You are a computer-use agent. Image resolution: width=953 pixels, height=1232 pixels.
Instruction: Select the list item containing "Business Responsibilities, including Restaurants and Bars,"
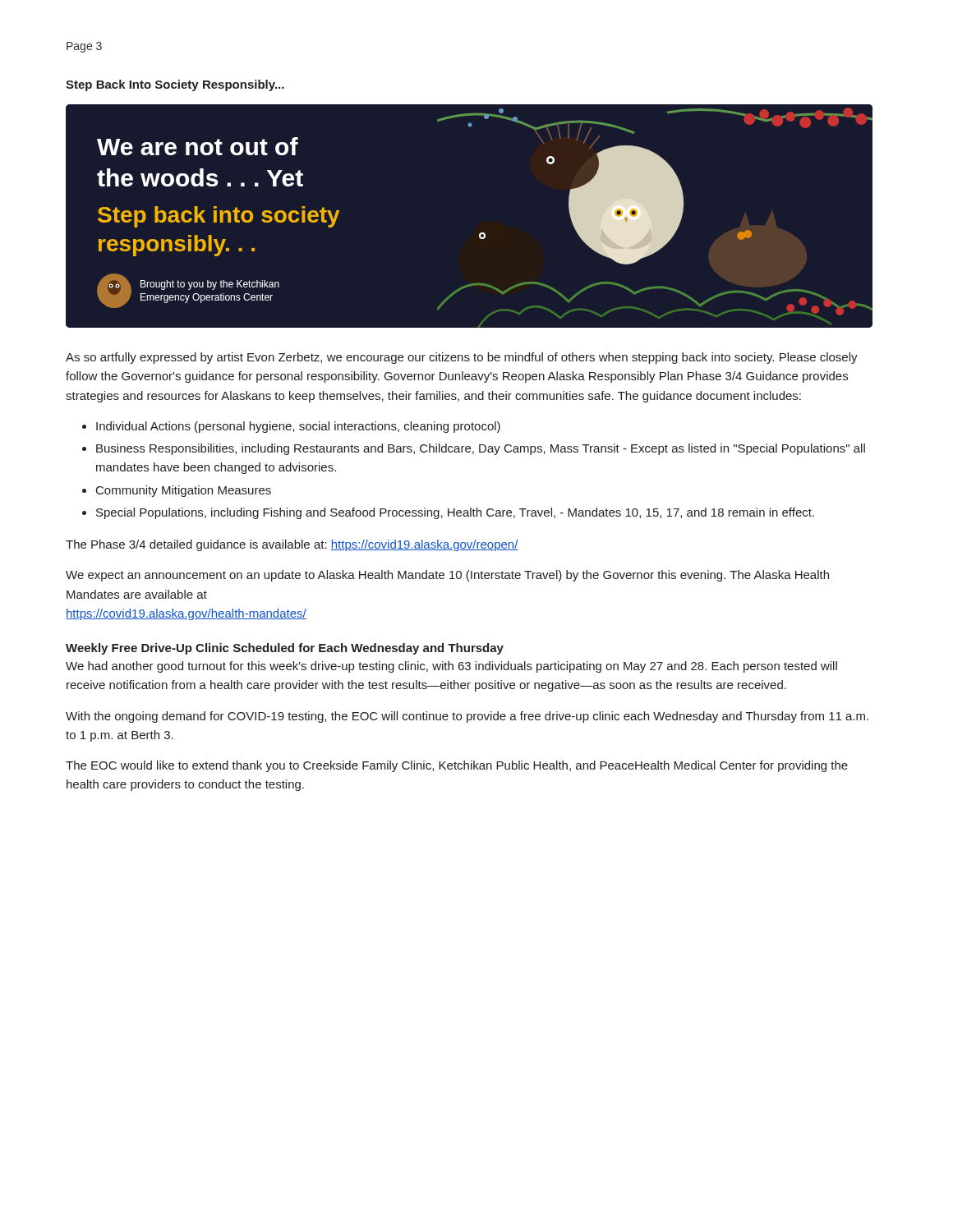pos(481,458)
